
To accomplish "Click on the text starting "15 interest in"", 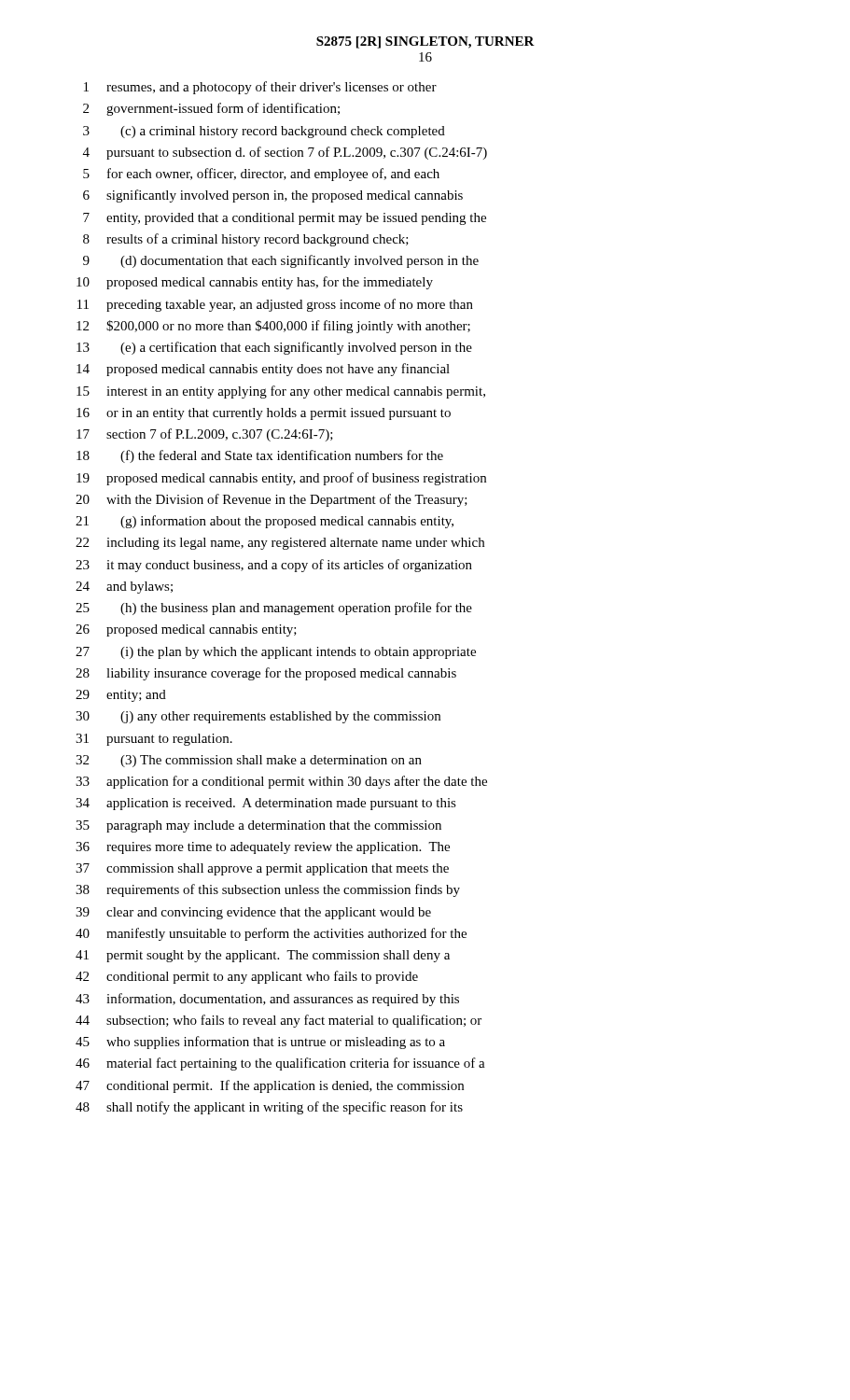I will point(425,391).
